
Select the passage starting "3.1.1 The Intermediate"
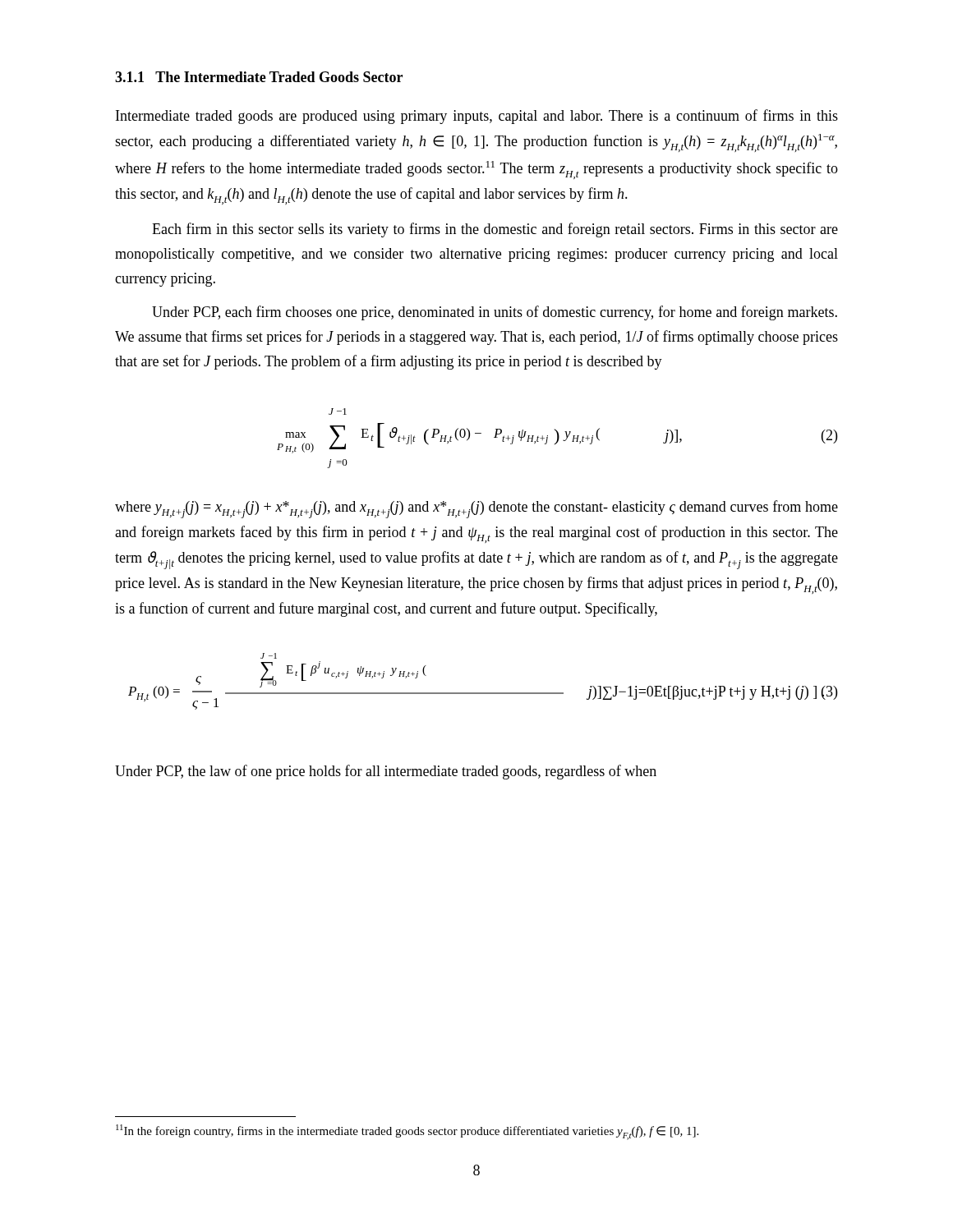point(259,77)
